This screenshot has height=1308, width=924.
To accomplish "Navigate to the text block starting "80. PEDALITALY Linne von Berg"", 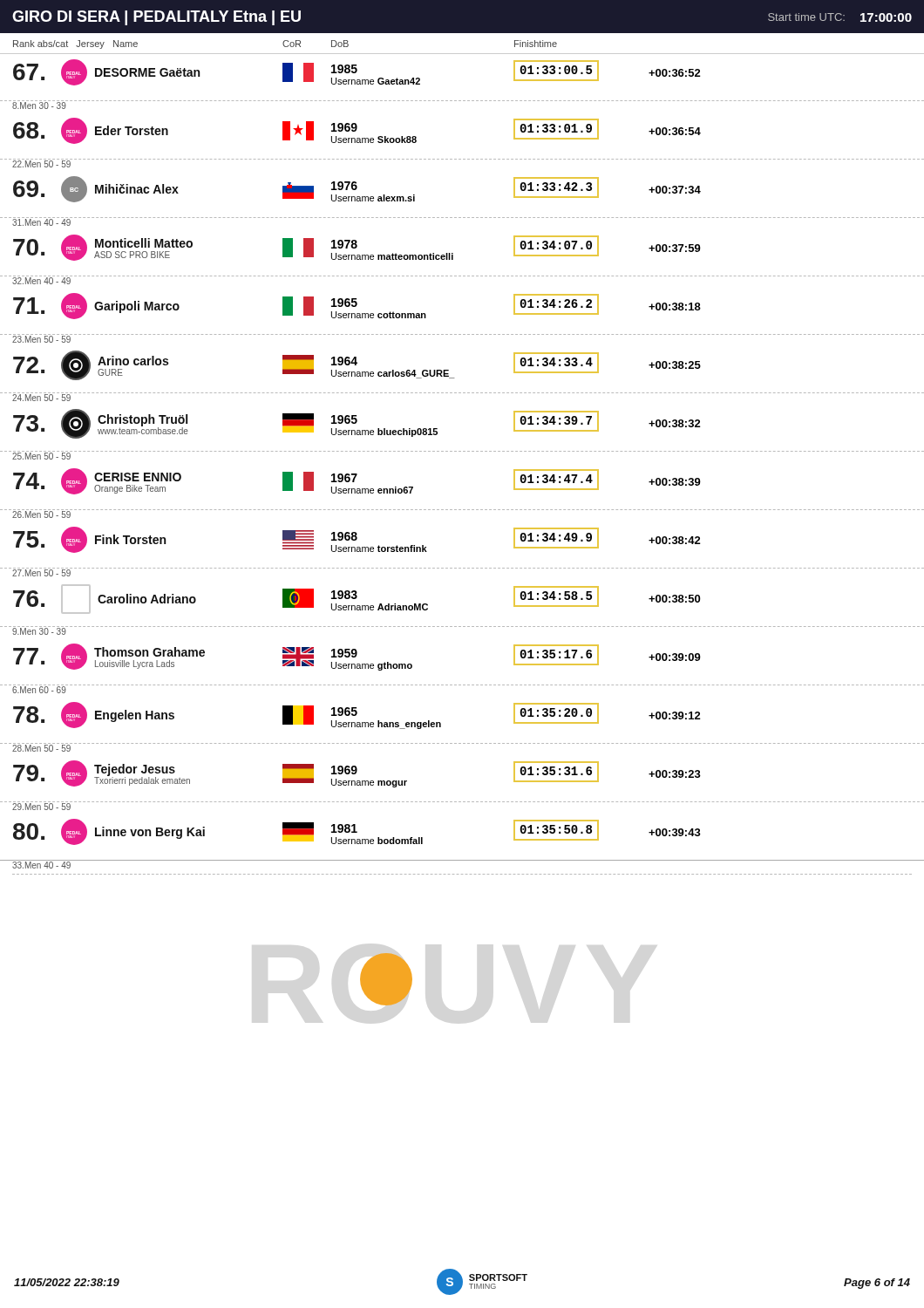I will pos(356,832).
